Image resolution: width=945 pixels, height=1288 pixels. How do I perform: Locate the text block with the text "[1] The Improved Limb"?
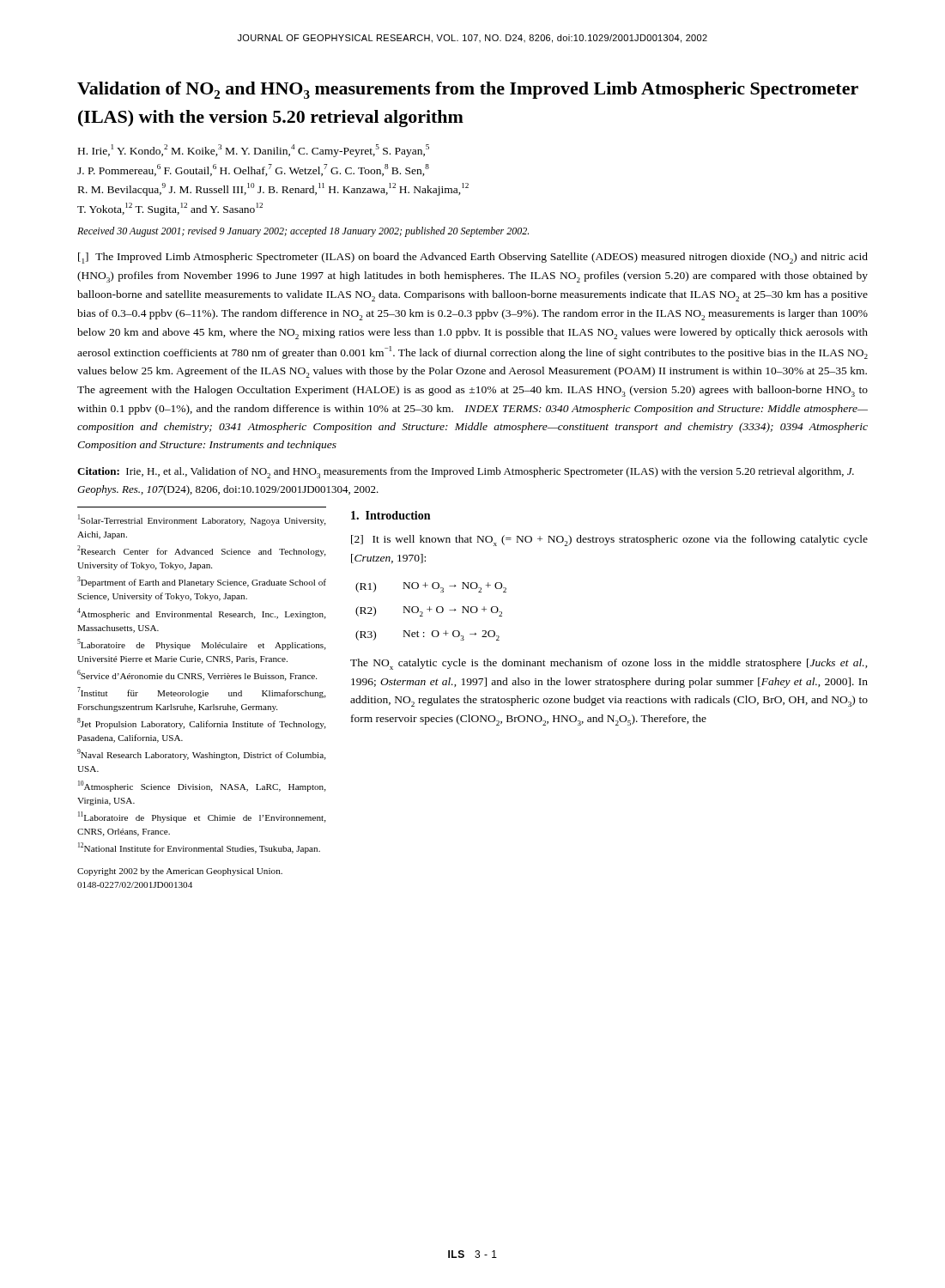tap(472, 350)
